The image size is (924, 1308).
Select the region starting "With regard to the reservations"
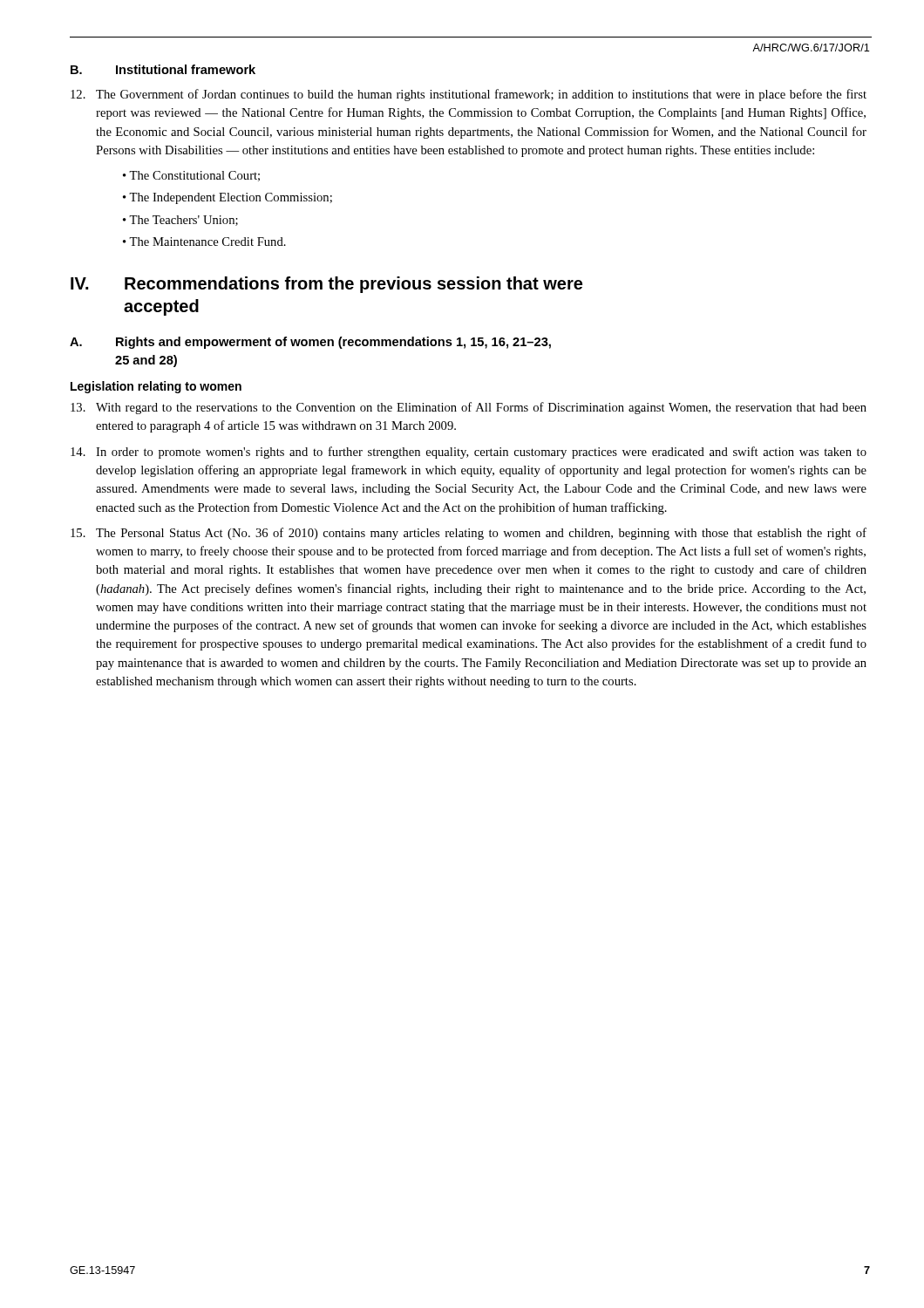[x=468, y=417]
